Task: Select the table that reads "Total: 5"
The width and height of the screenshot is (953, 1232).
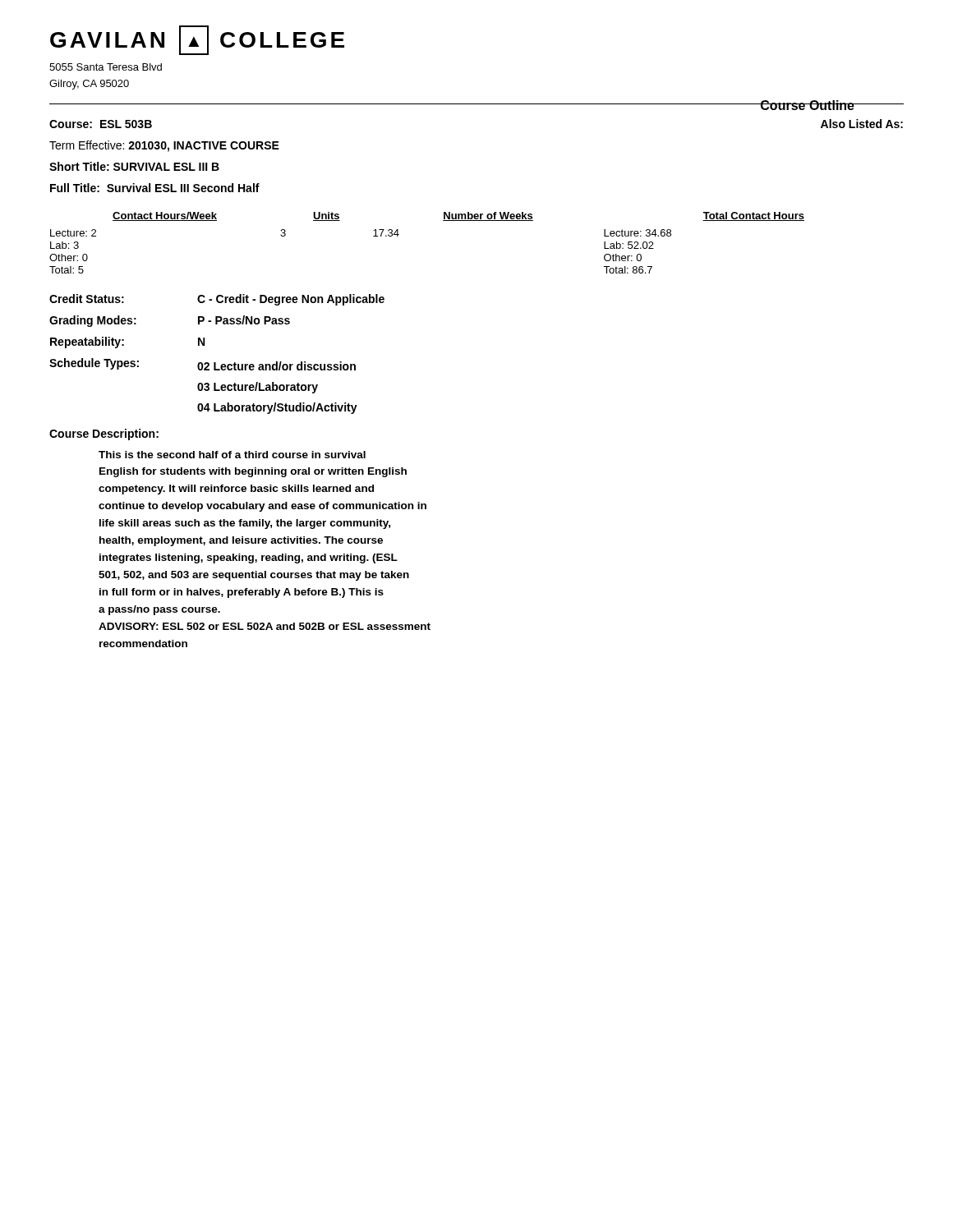Action: pyautogui.click(x=476, y=243)
